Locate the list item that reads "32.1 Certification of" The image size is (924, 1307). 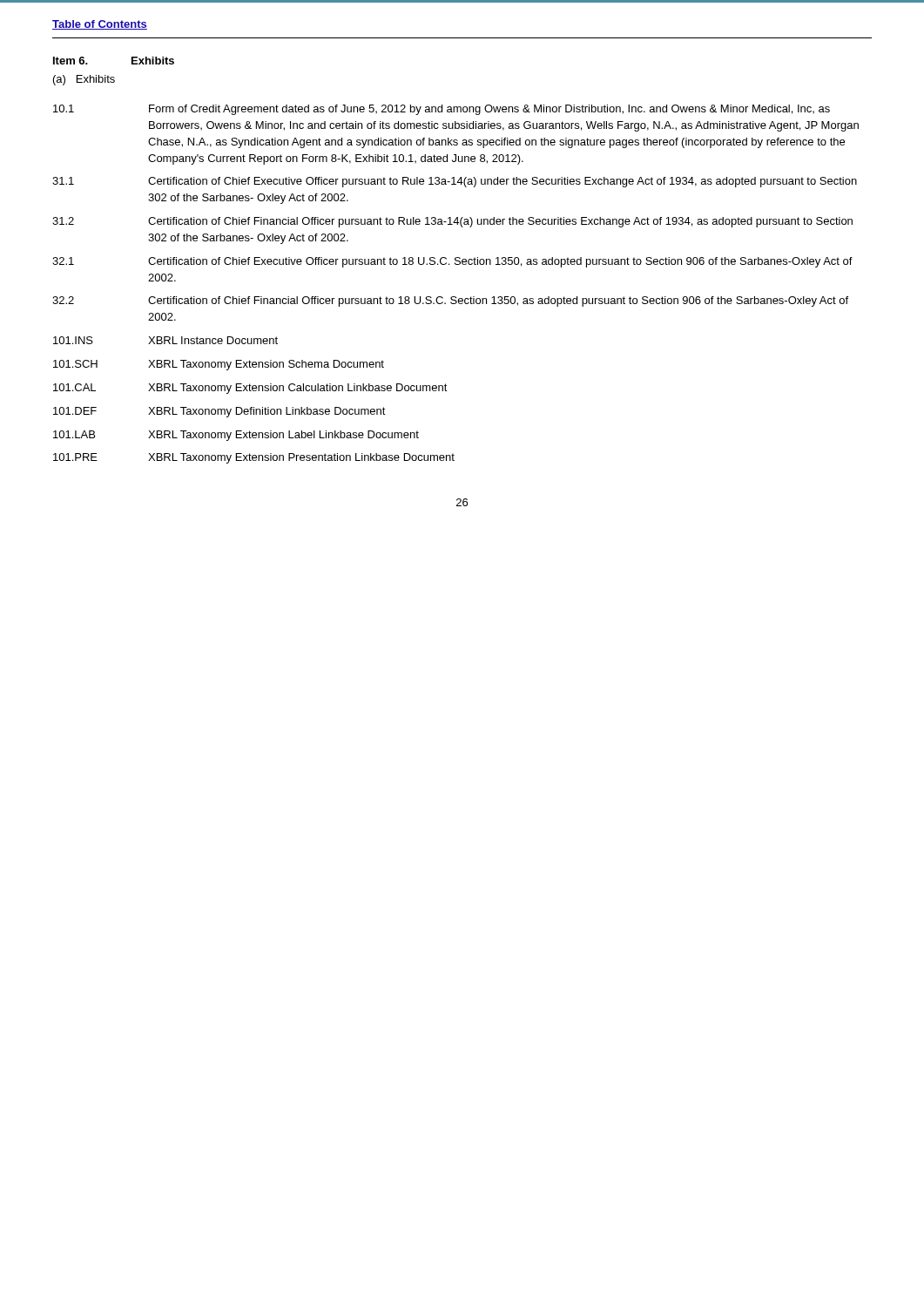pyautogui.click(x=462, y=270)
